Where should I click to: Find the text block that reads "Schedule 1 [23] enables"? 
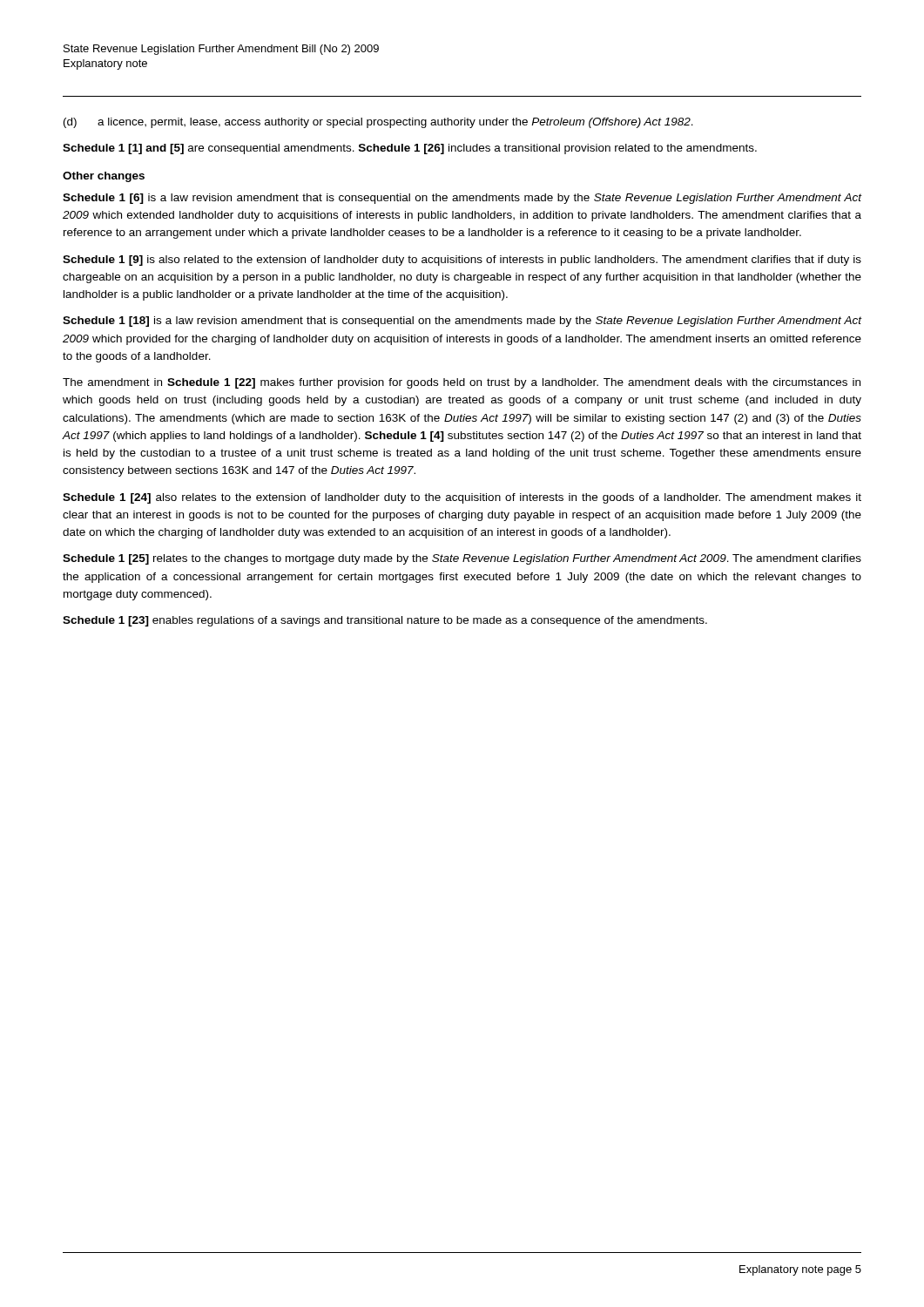click(x=385, y=620)
